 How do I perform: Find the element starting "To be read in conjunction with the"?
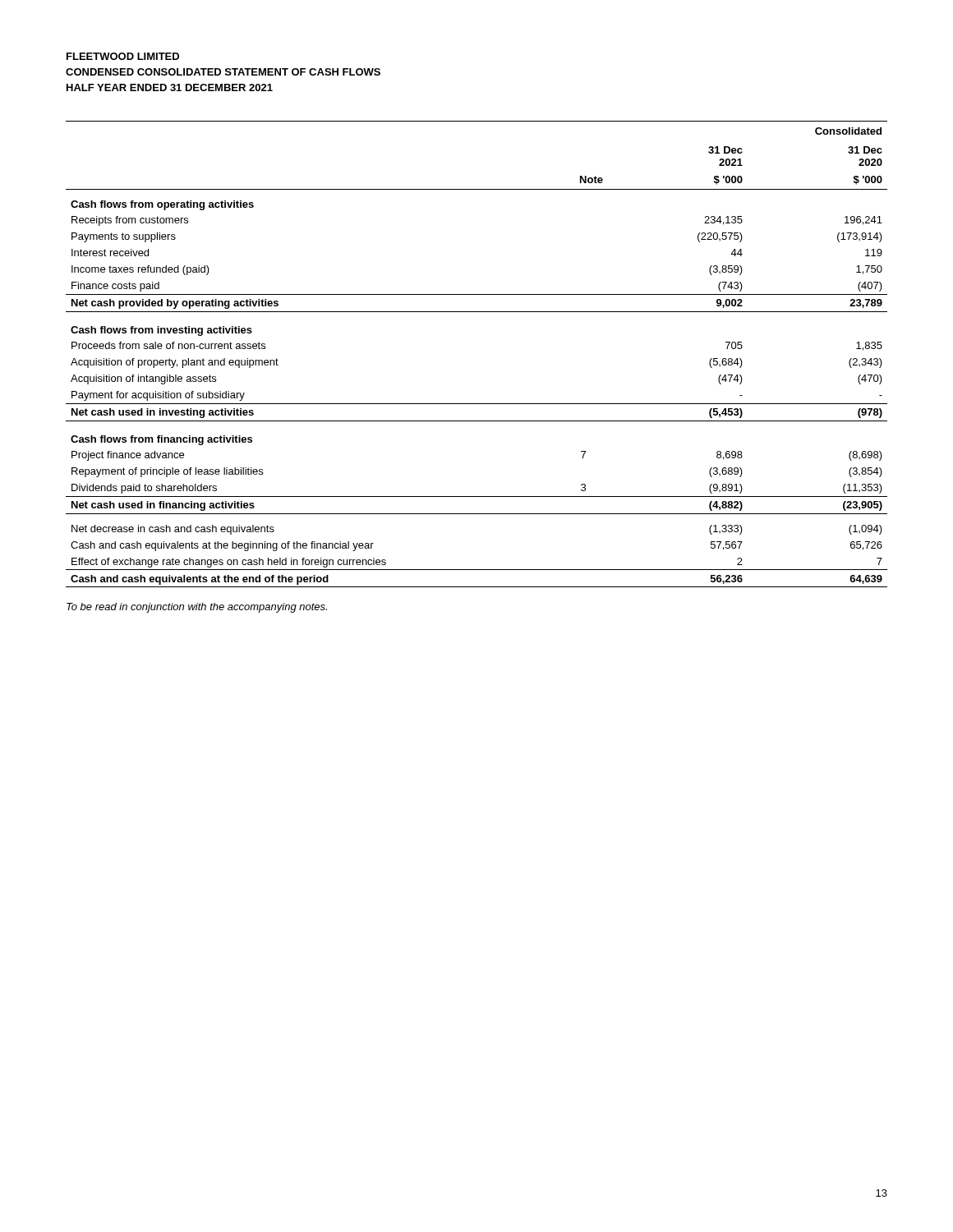(197, 607)
